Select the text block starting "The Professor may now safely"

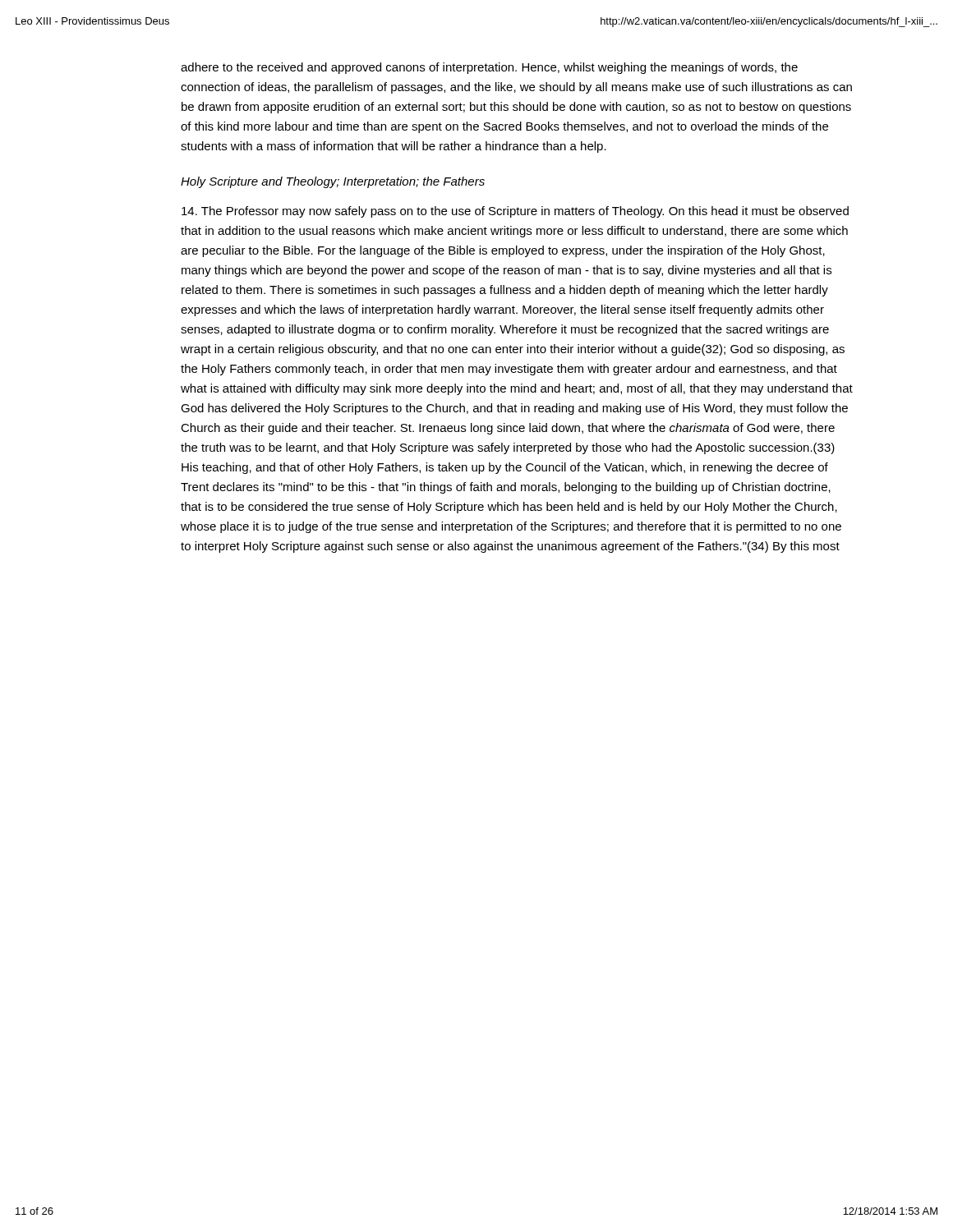[517, 378]
